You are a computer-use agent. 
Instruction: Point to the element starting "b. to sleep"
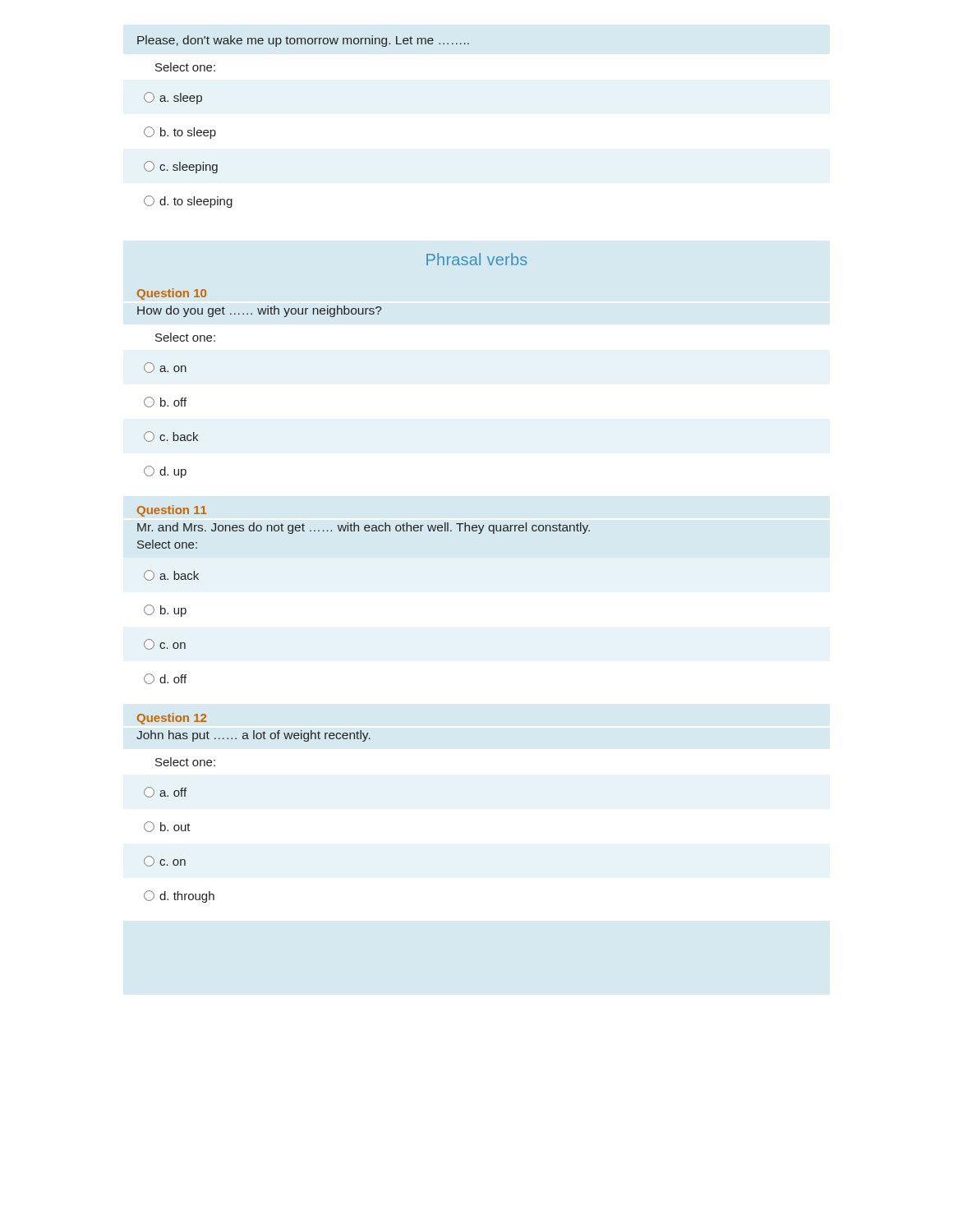tap(170, 131)
